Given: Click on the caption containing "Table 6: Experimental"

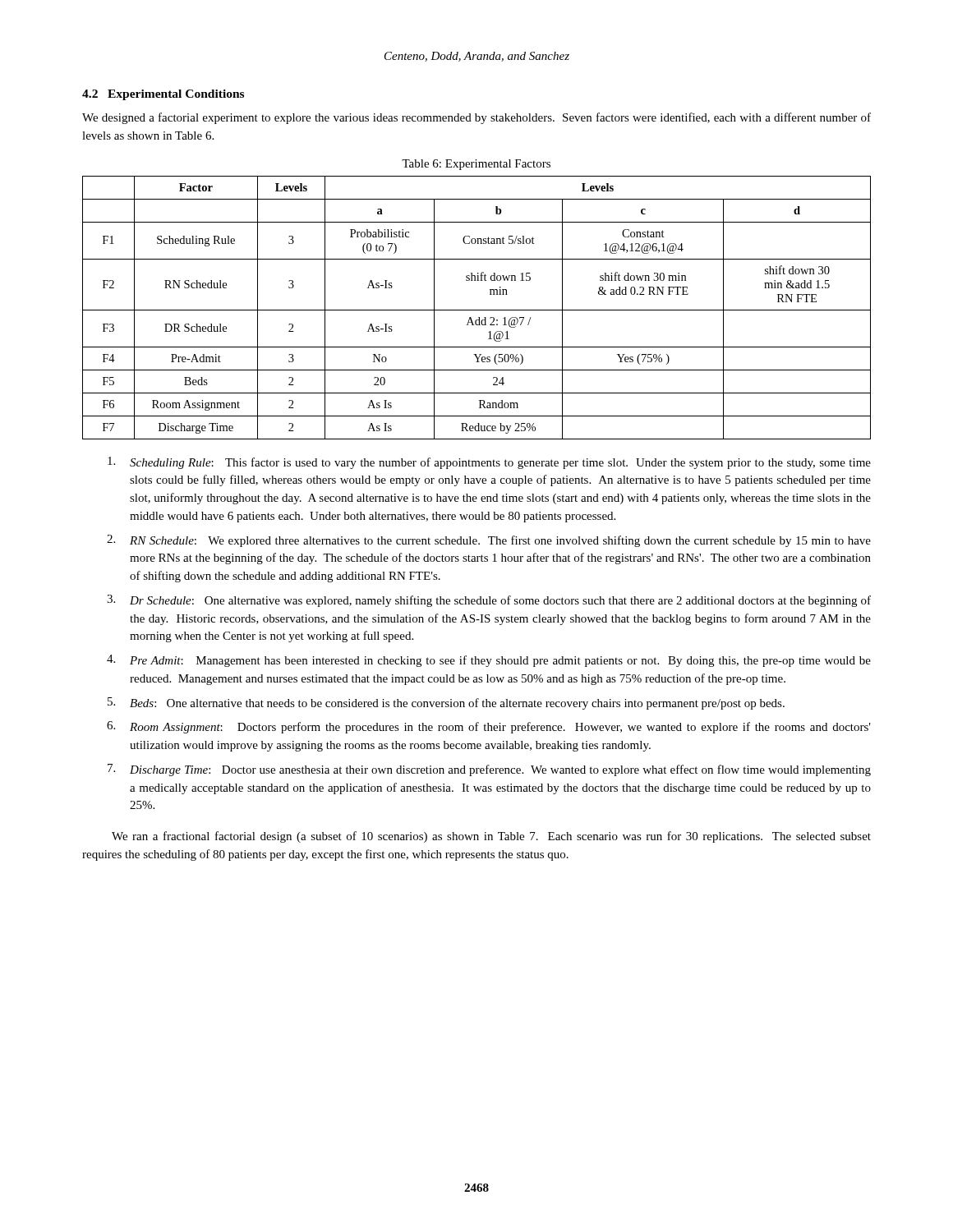Looking at the screenshot, I should (476, 163).
